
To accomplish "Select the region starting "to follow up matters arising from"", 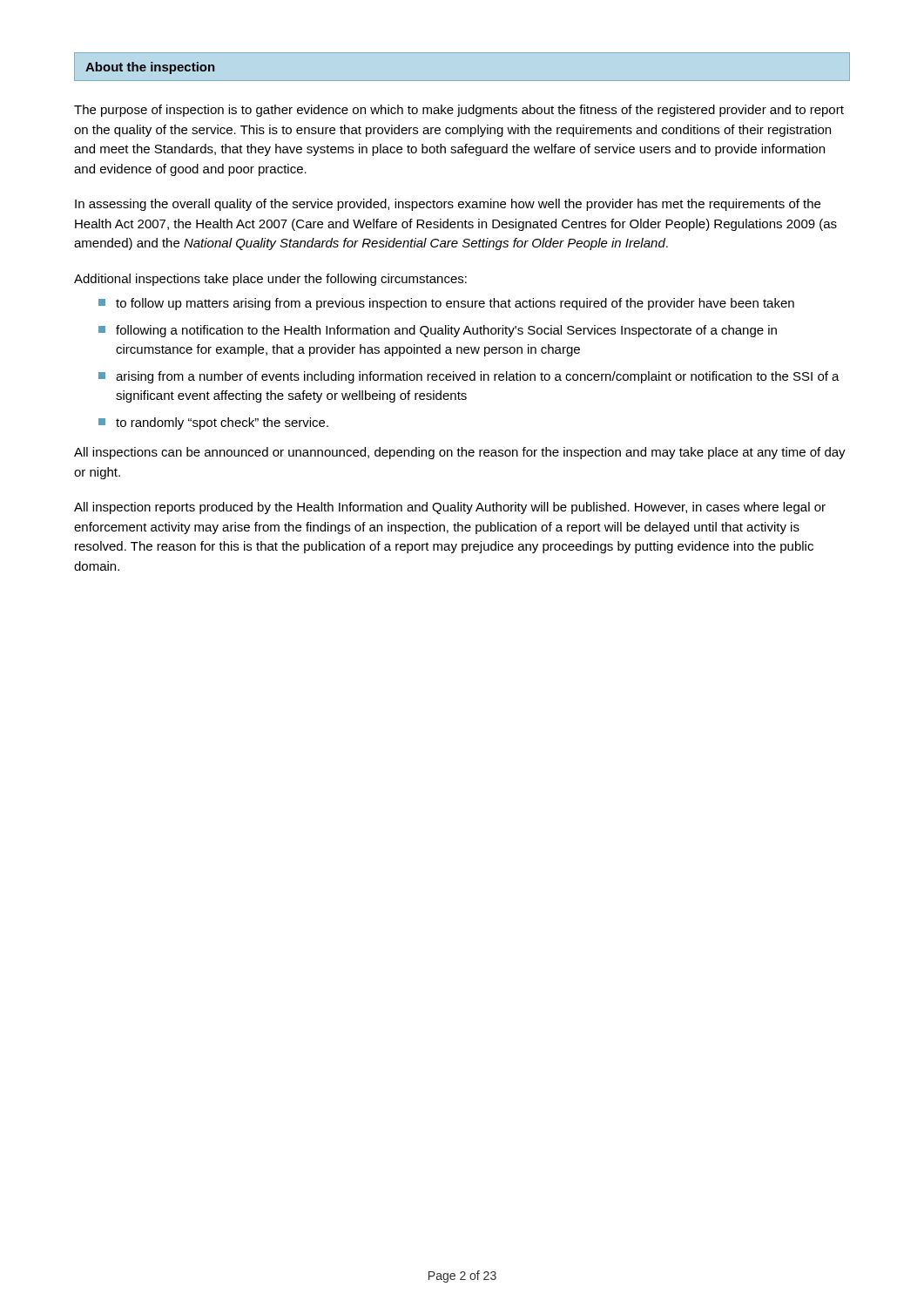I will point(474,303).
